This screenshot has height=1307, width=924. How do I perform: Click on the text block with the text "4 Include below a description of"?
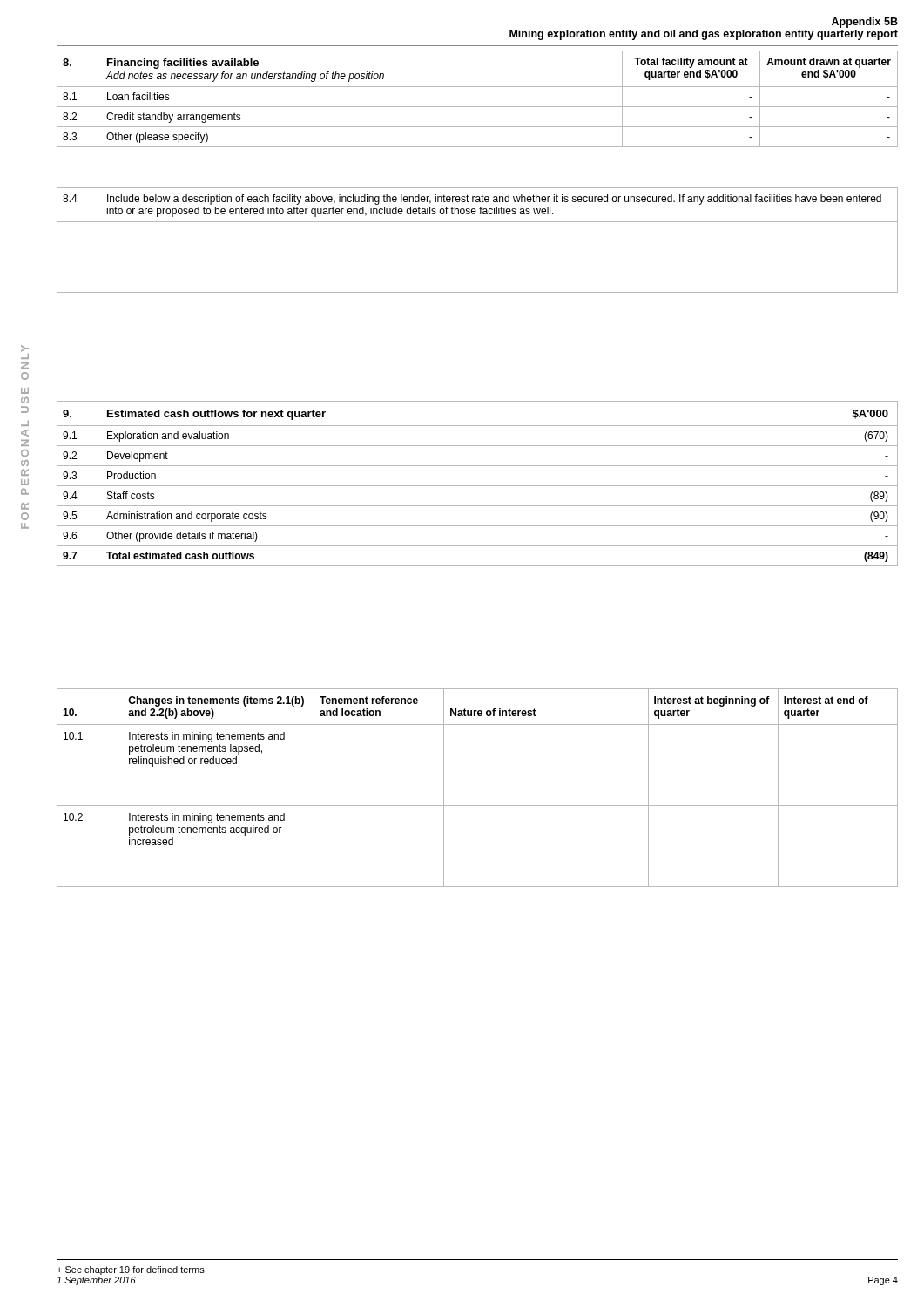point(477,240)
